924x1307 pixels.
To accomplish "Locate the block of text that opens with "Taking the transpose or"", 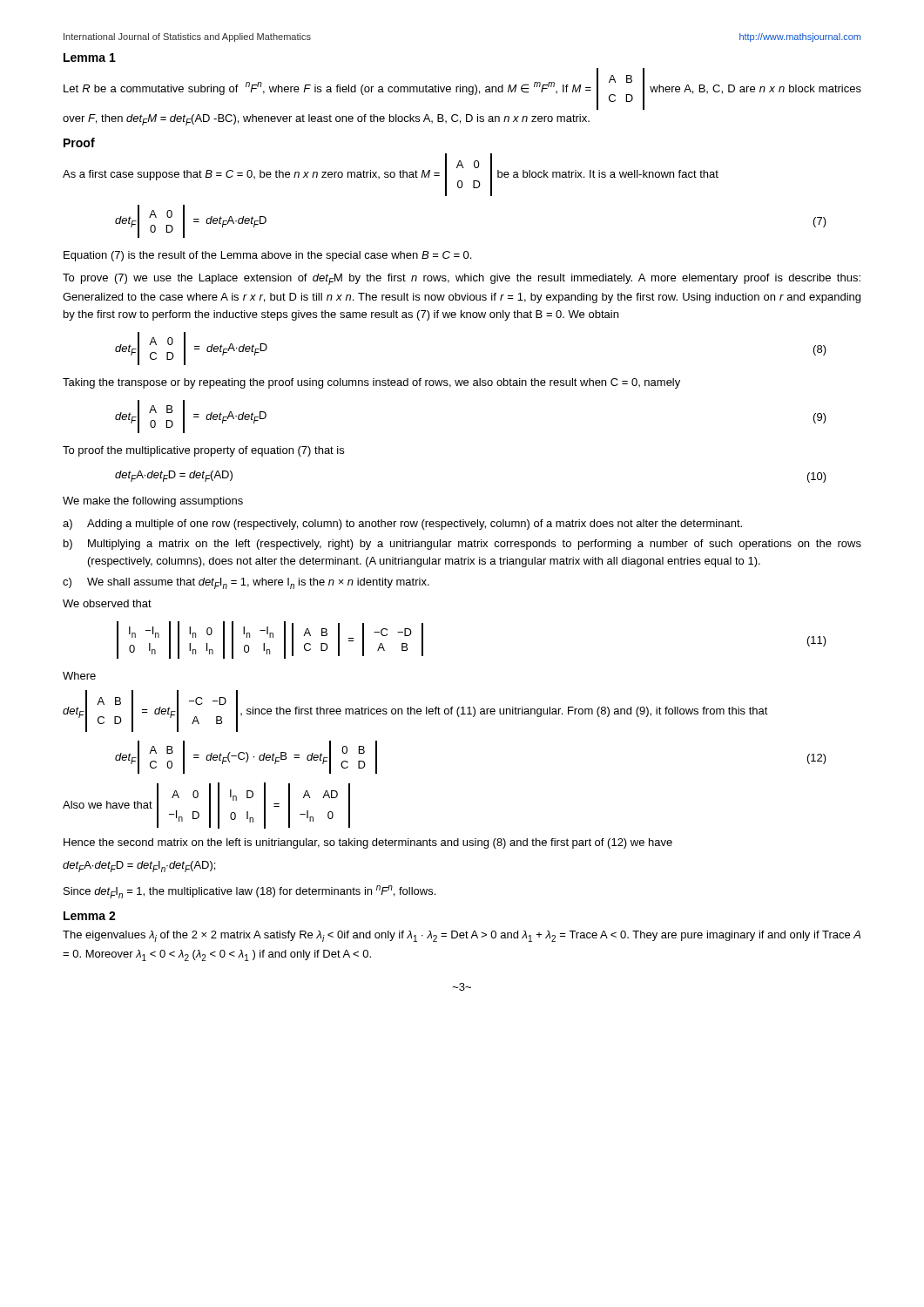I will coord(372,382).
